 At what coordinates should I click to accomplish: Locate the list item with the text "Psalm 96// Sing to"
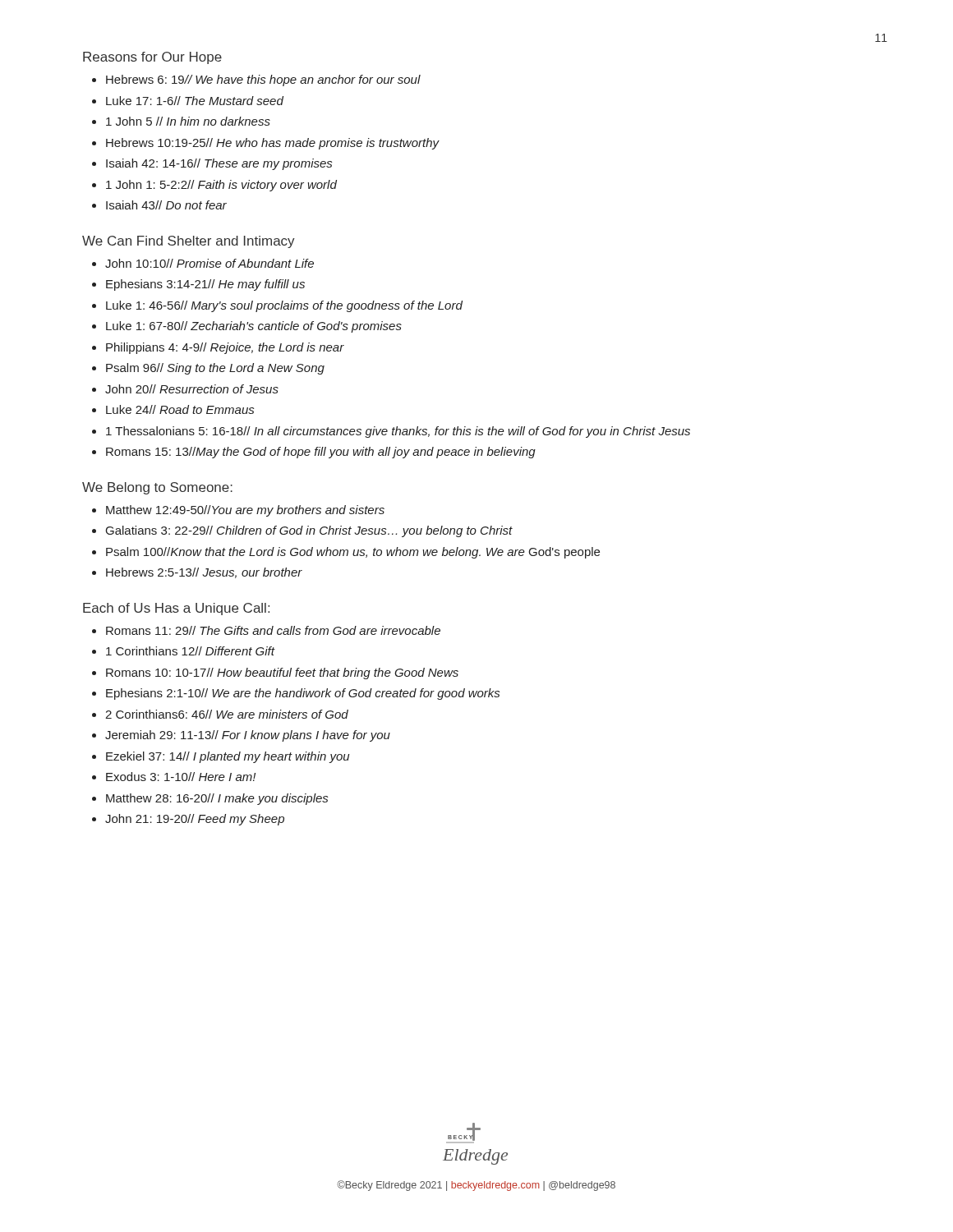(215, 368)
